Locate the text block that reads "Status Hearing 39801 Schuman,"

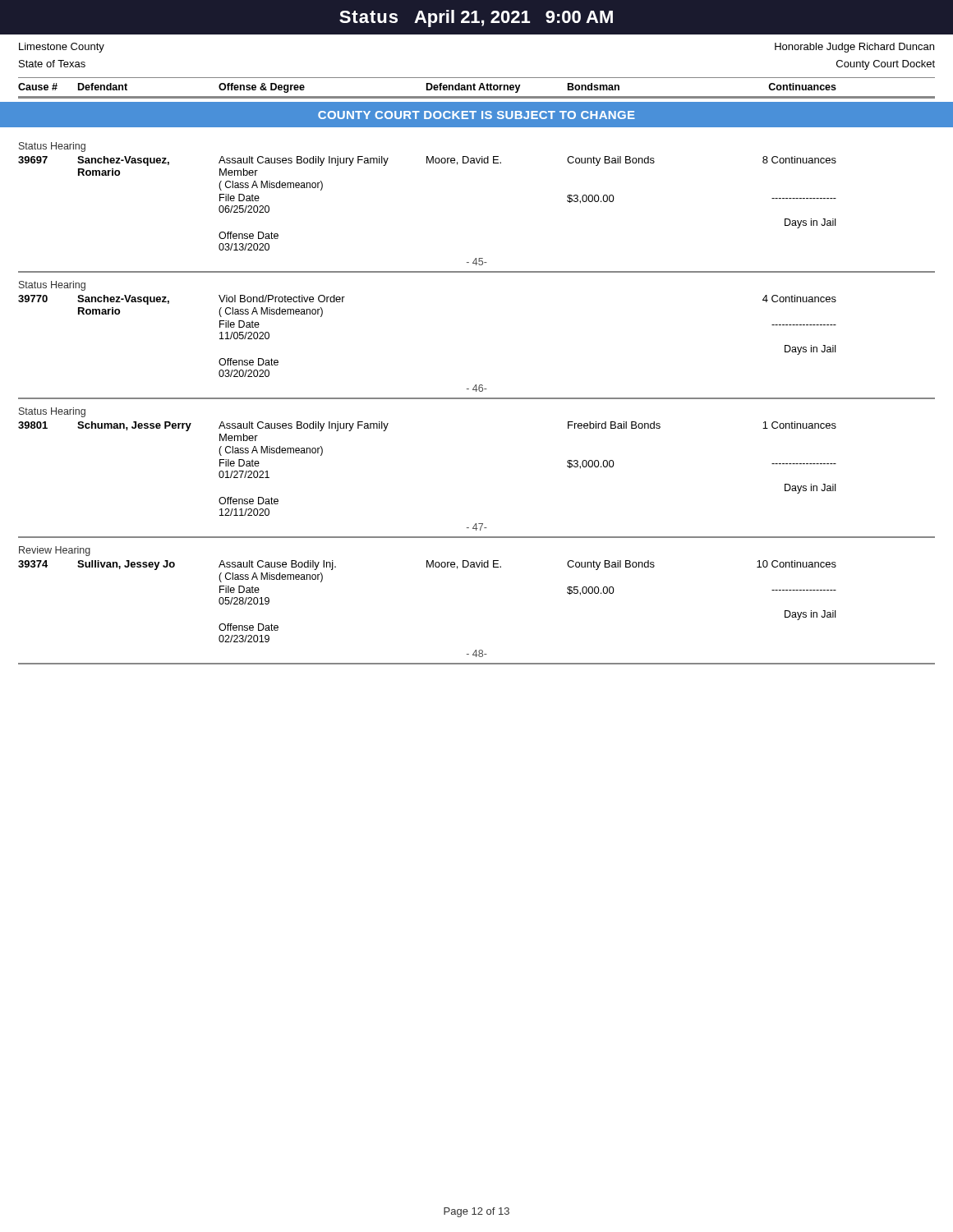pos(52,412)
